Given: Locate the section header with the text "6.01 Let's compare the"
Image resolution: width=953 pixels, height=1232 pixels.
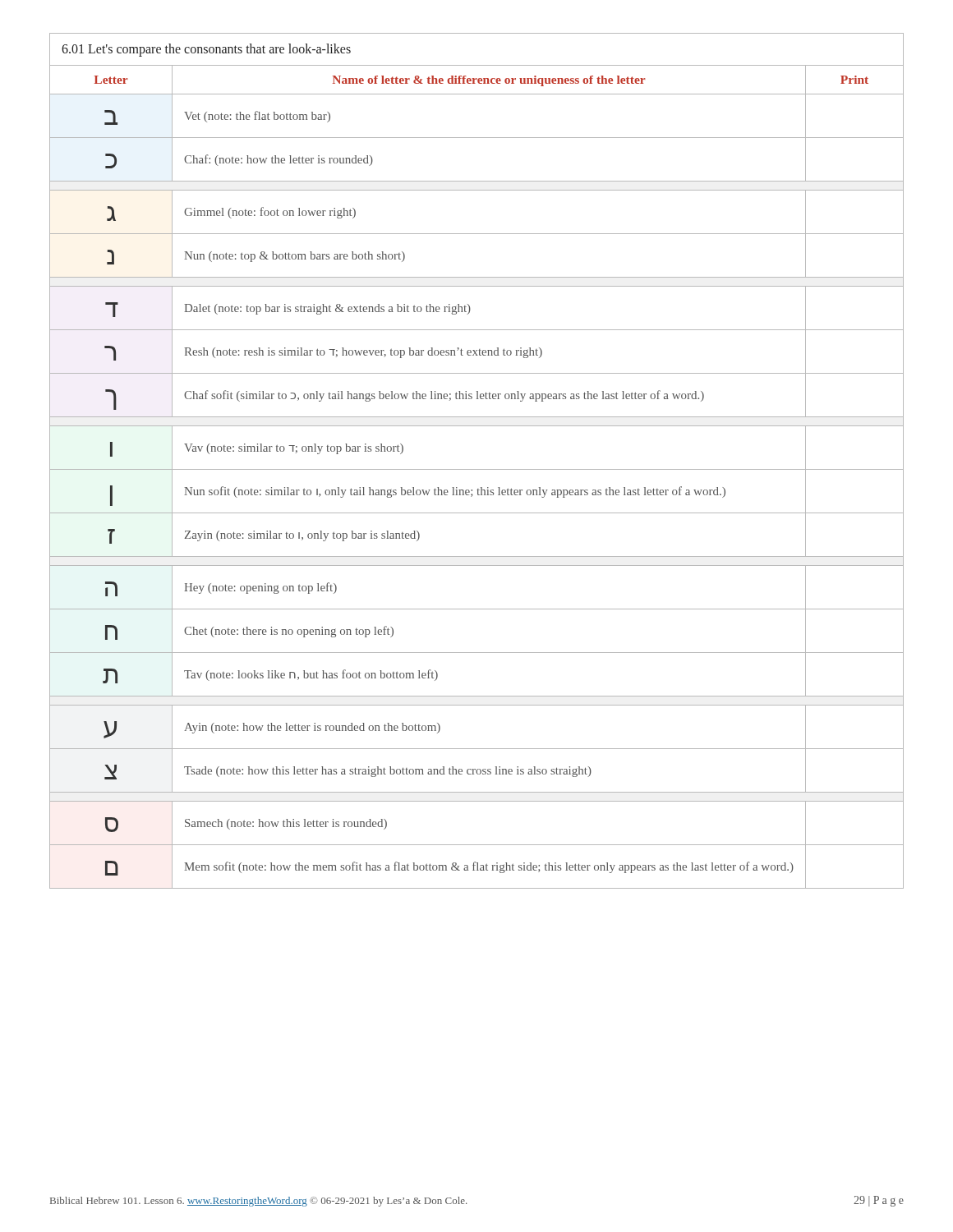Looking at the screenshot, I should click(x=206, y=49).
